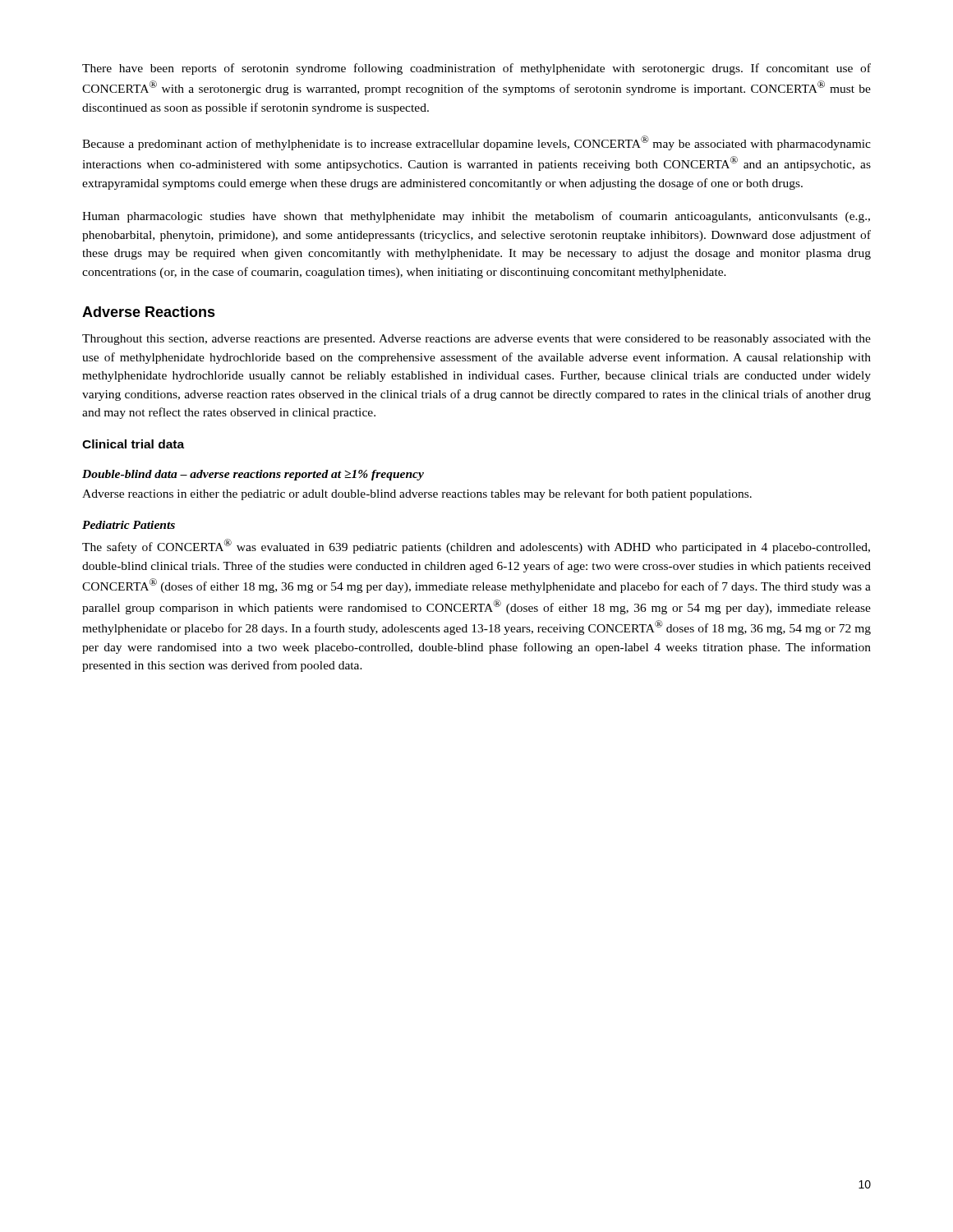Select the text block containing "Adverse reactions in either the"

click(417, 493)
